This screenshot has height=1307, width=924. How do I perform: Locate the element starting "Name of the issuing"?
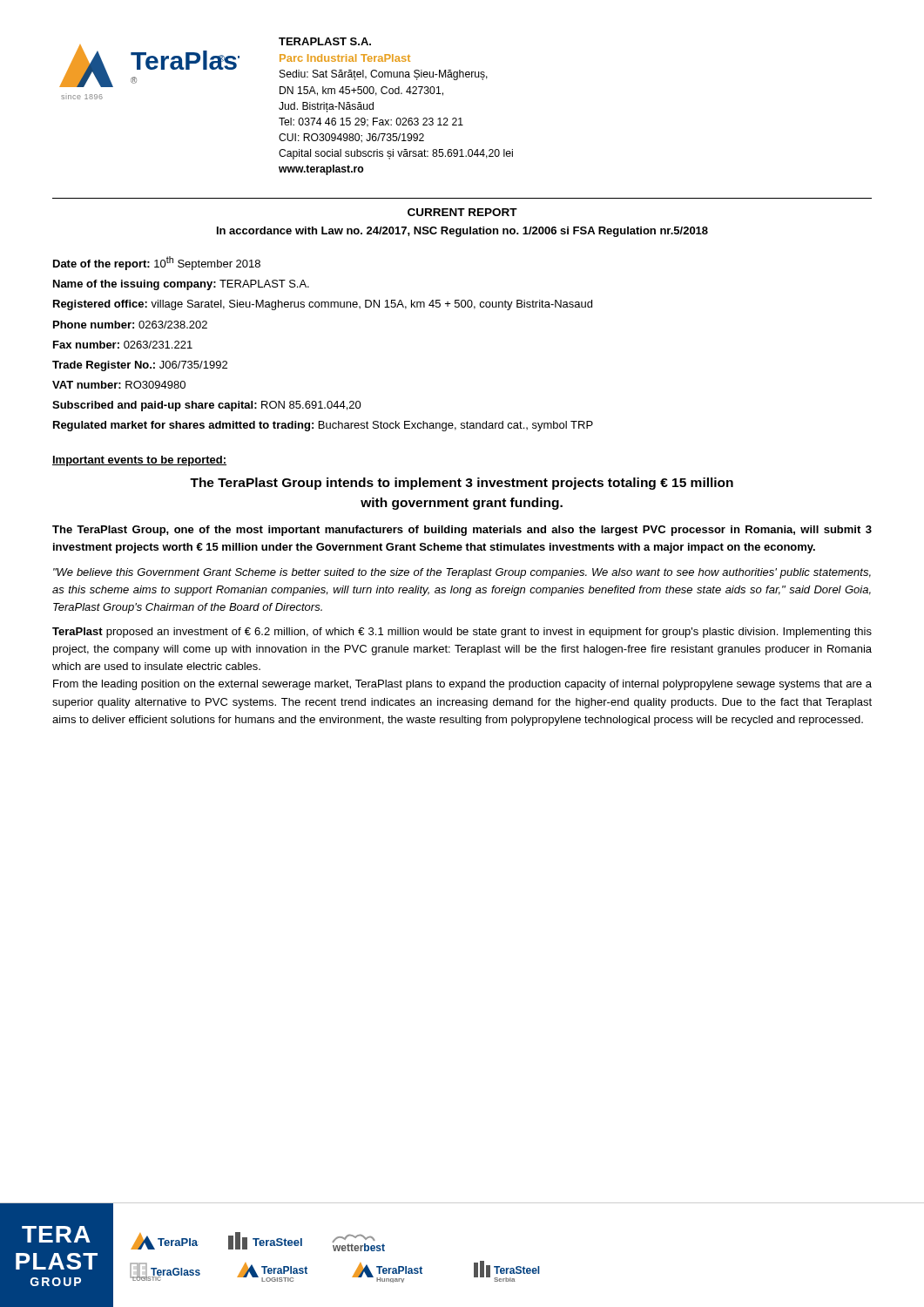point(181,284)
